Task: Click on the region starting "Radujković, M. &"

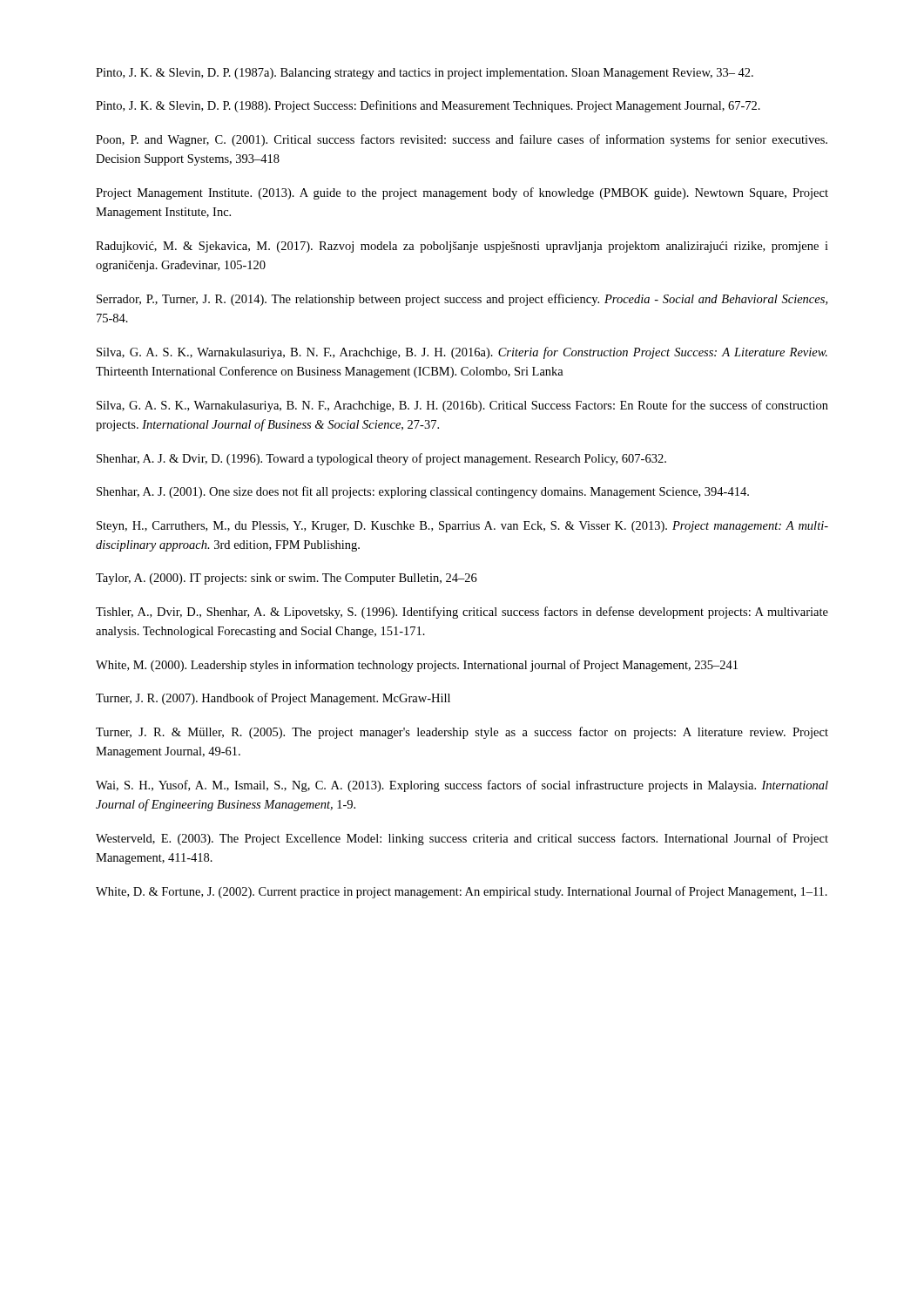Action: tap(462, 255)
